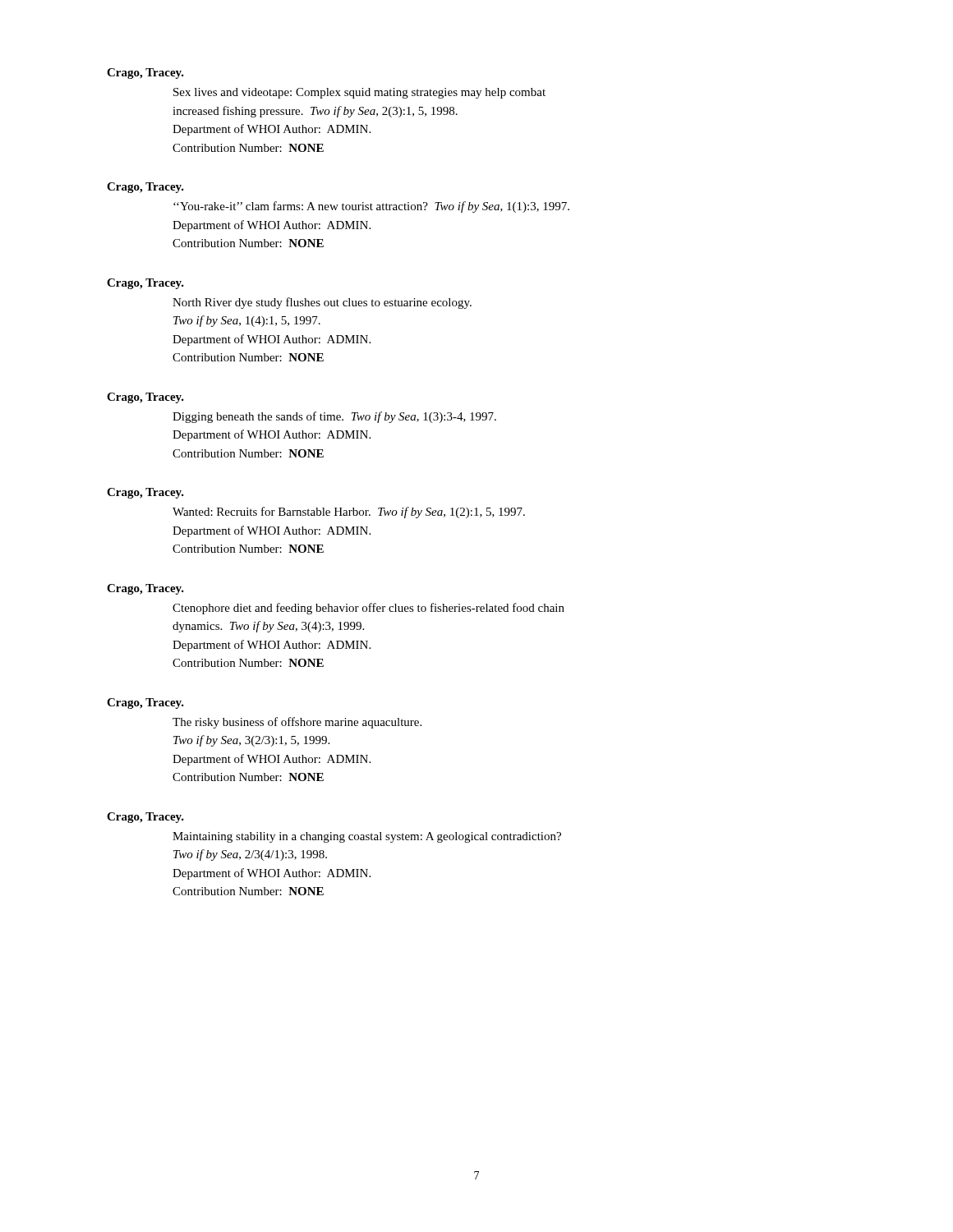Select the list item that says "Crago, Tracey. Maintaining stability in a changing coastal"
Screen dimensions: 1232x953
coord(145,818)
